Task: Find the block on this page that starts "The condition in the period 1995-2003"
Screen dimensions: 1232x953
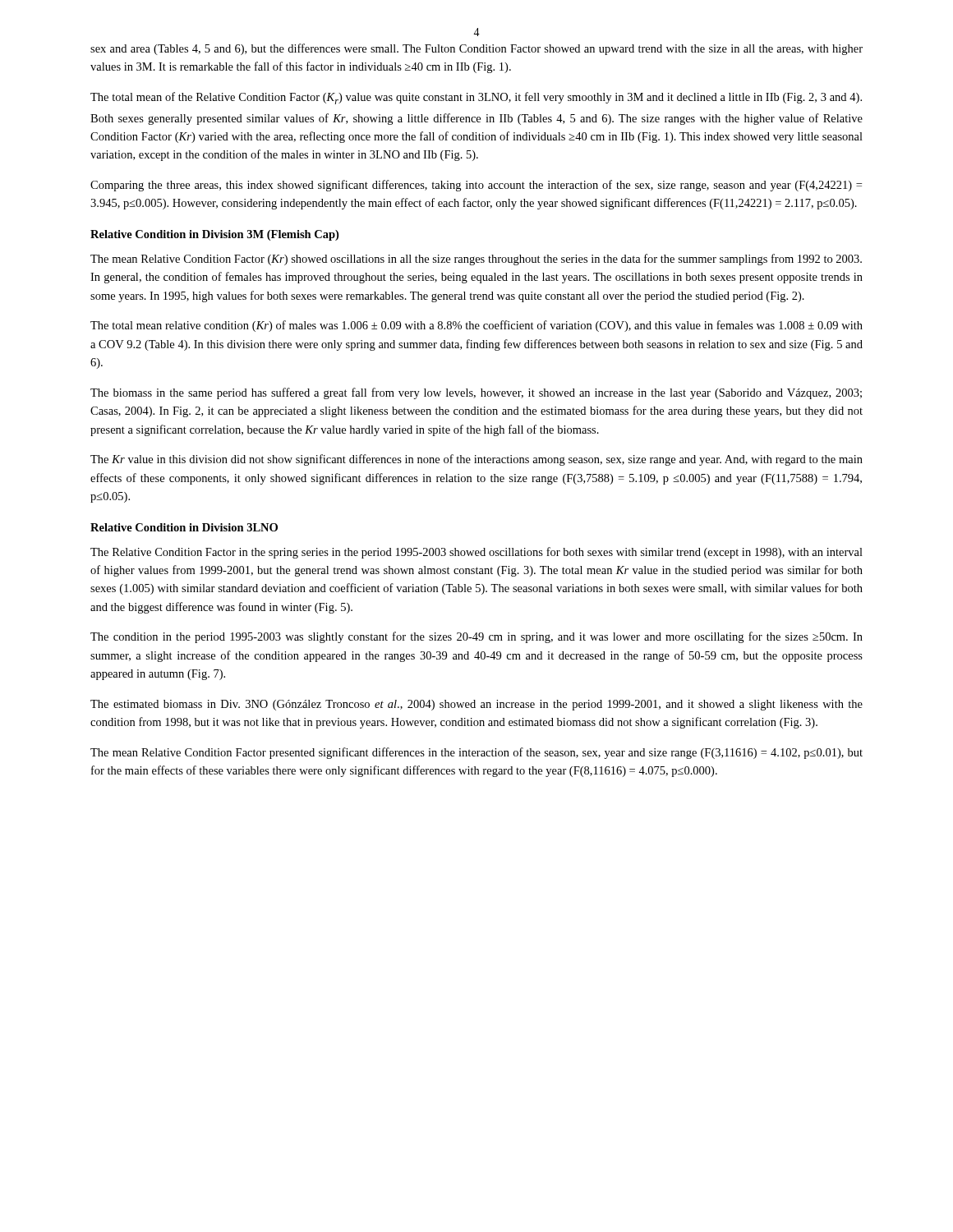Action: coord(476,655)
